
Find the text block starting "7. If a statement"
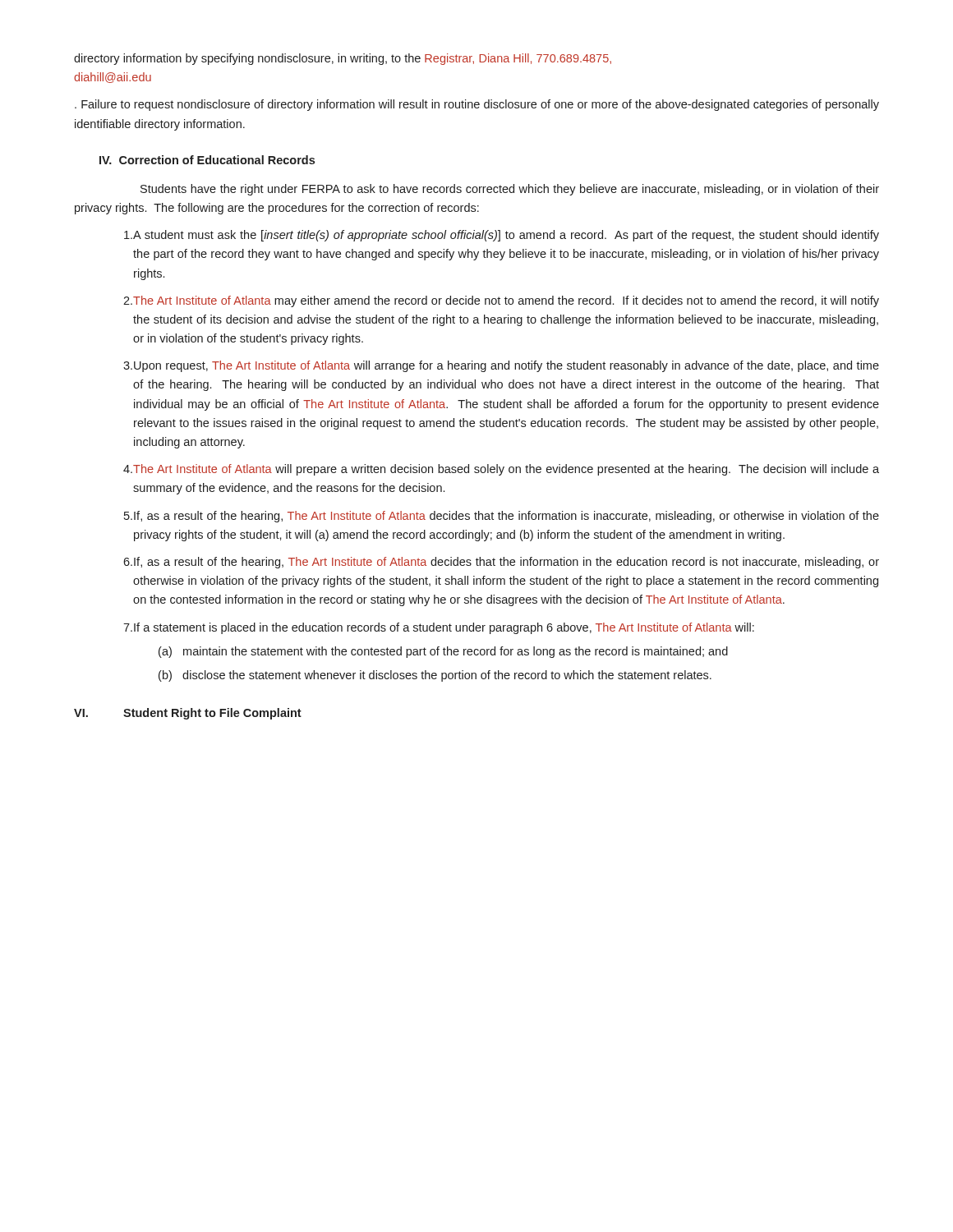pos(476,654)
